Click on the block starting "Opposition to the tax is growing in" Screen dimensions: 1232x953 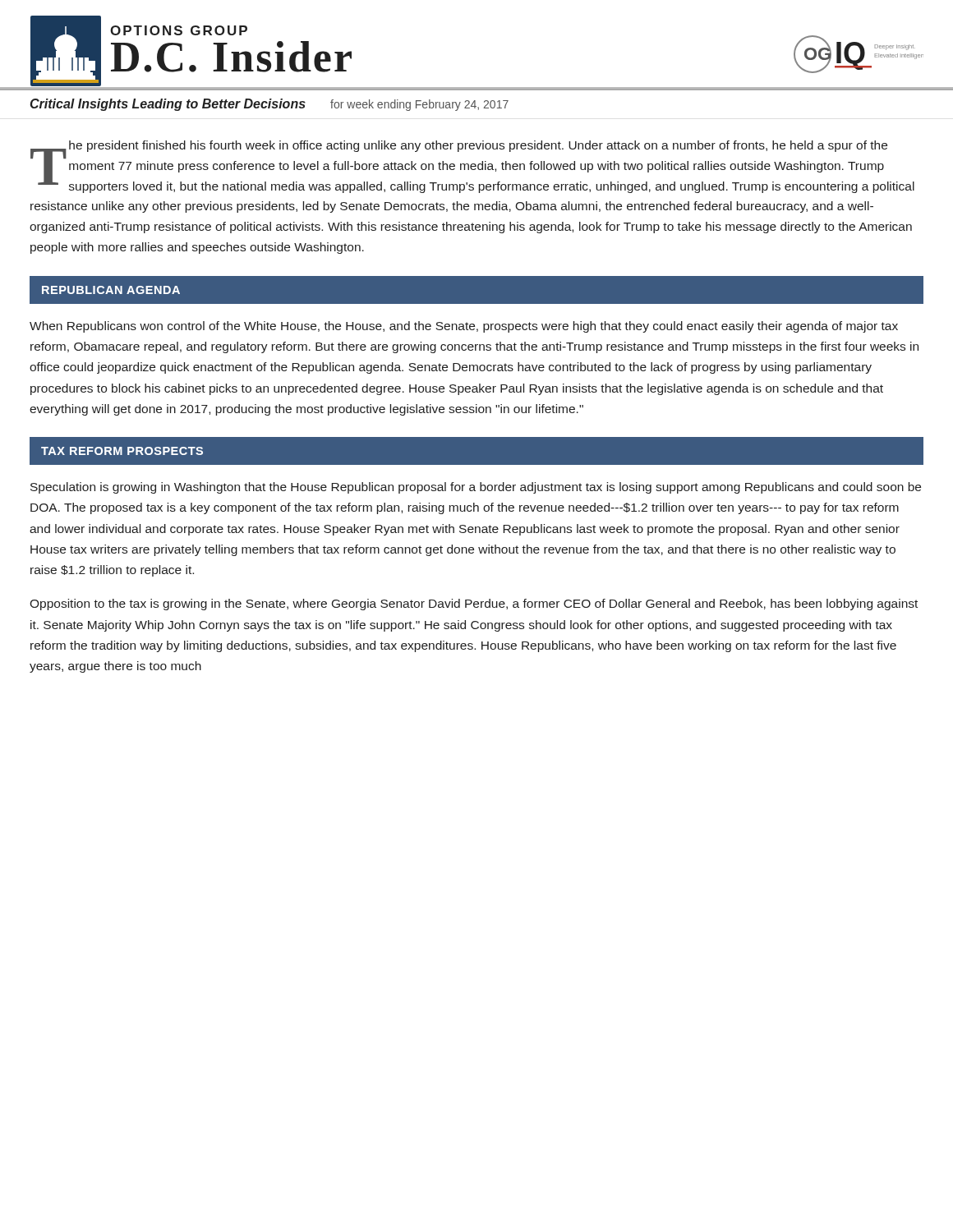click(x=474, y=635)
